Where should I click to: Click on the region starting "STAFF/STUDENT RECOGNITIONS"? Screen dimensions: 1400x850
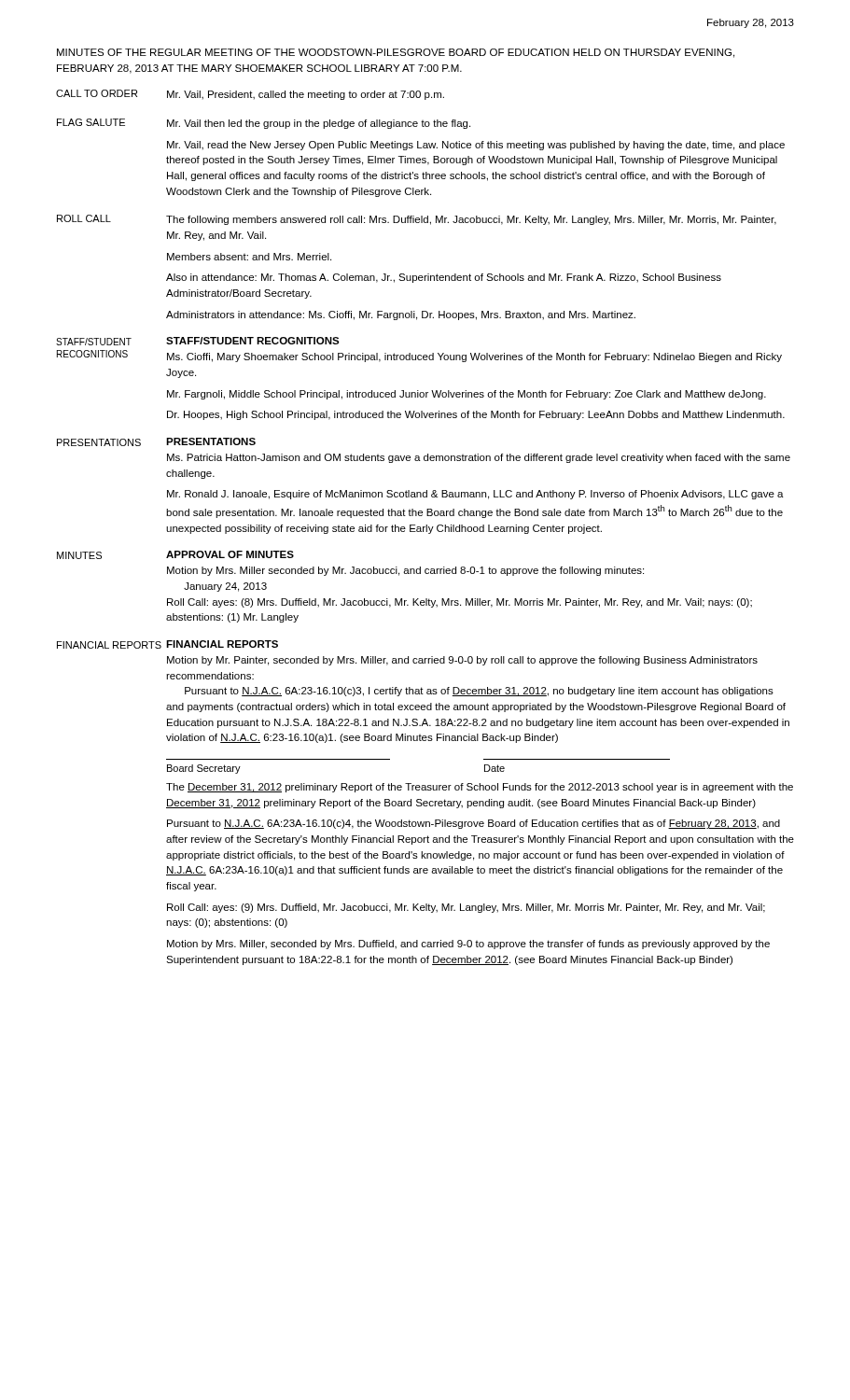(253, 341)
